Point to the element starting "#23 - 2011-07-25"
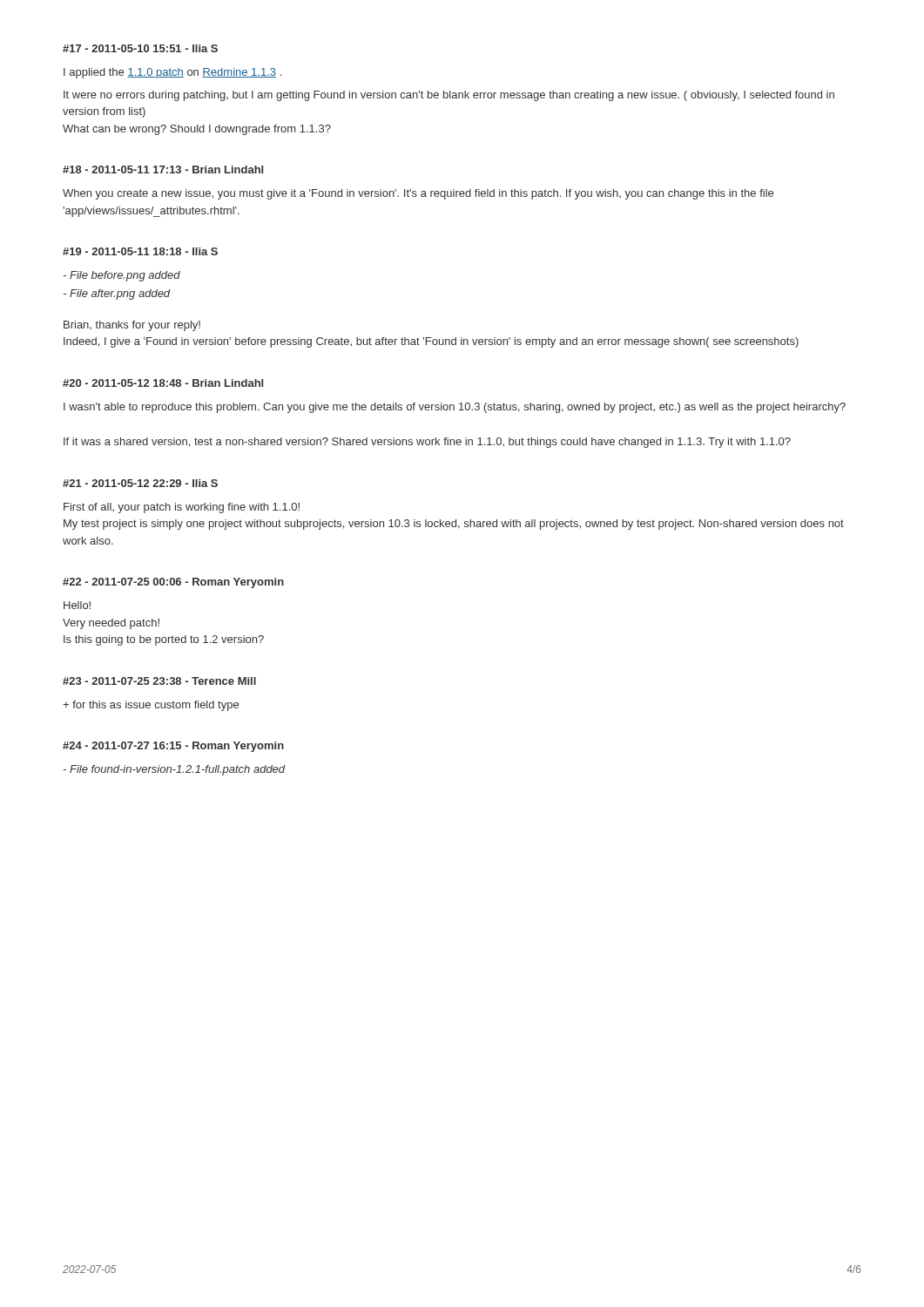924x1307 pixels. pyautogui.click(x=160, y=681)
